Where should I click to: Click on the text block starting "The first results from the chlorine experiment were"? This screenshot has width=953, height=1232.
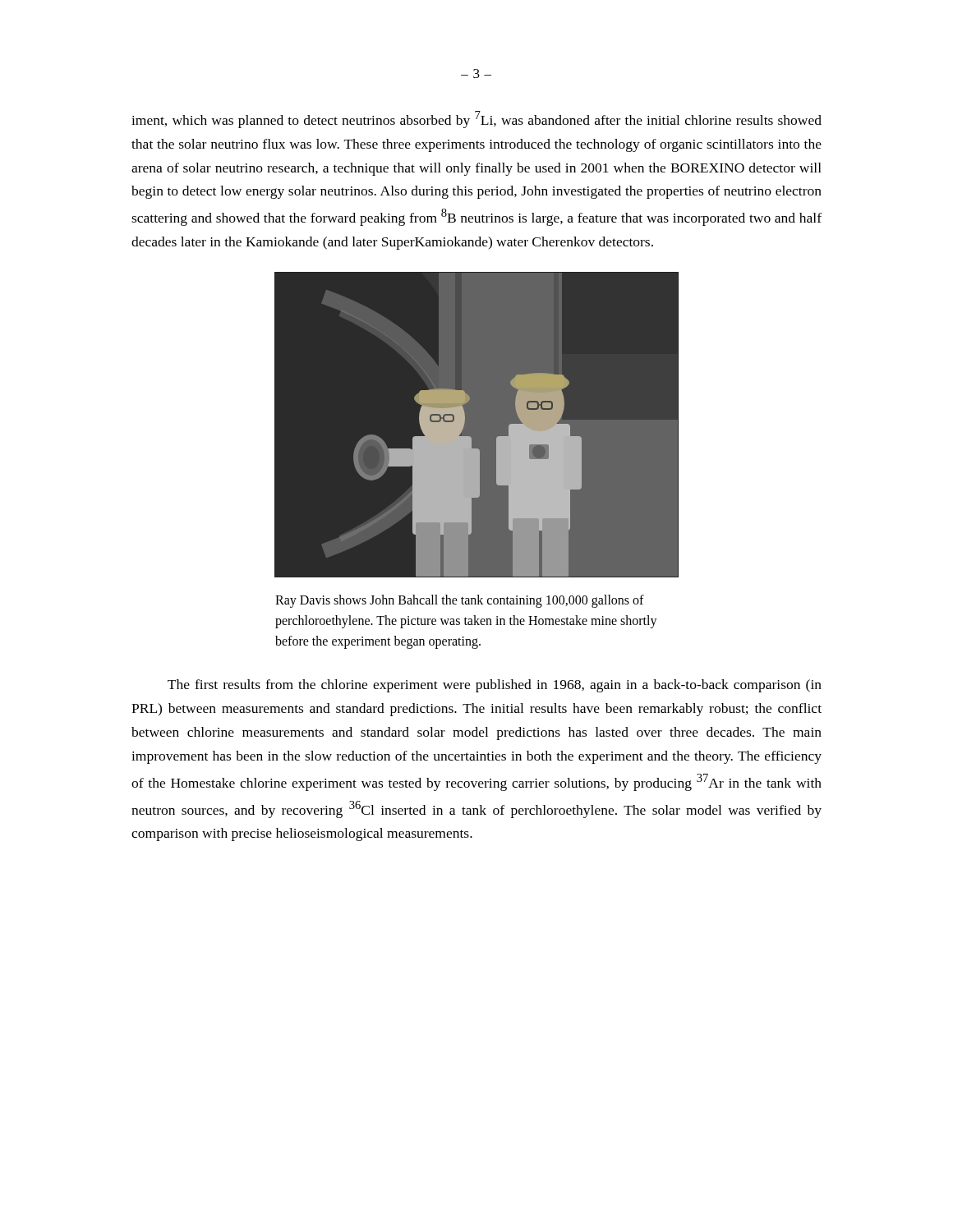point(476,759)
